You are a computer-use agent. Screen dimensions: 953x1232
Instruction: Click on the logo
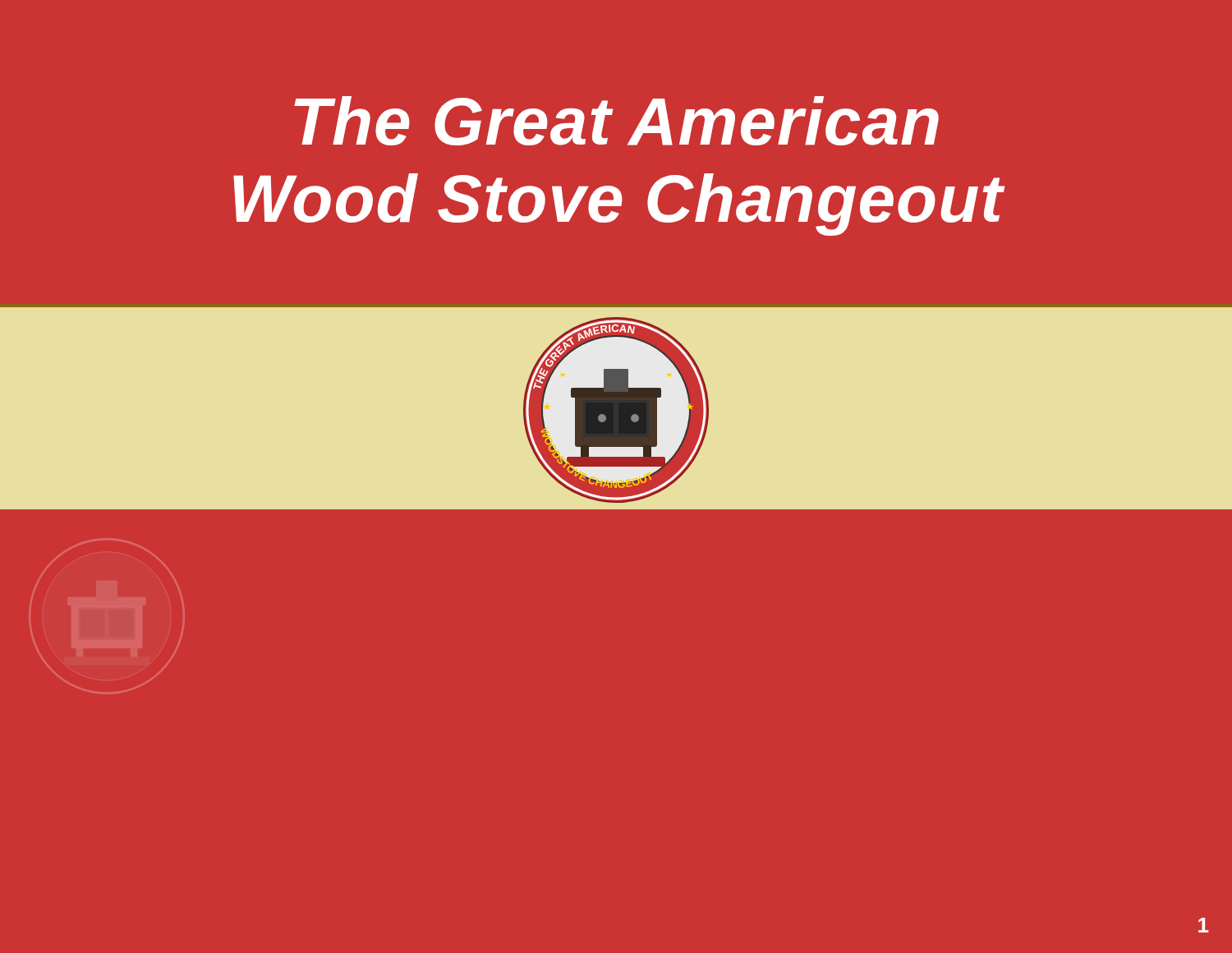pyautogui.click(x=616, y=410)
